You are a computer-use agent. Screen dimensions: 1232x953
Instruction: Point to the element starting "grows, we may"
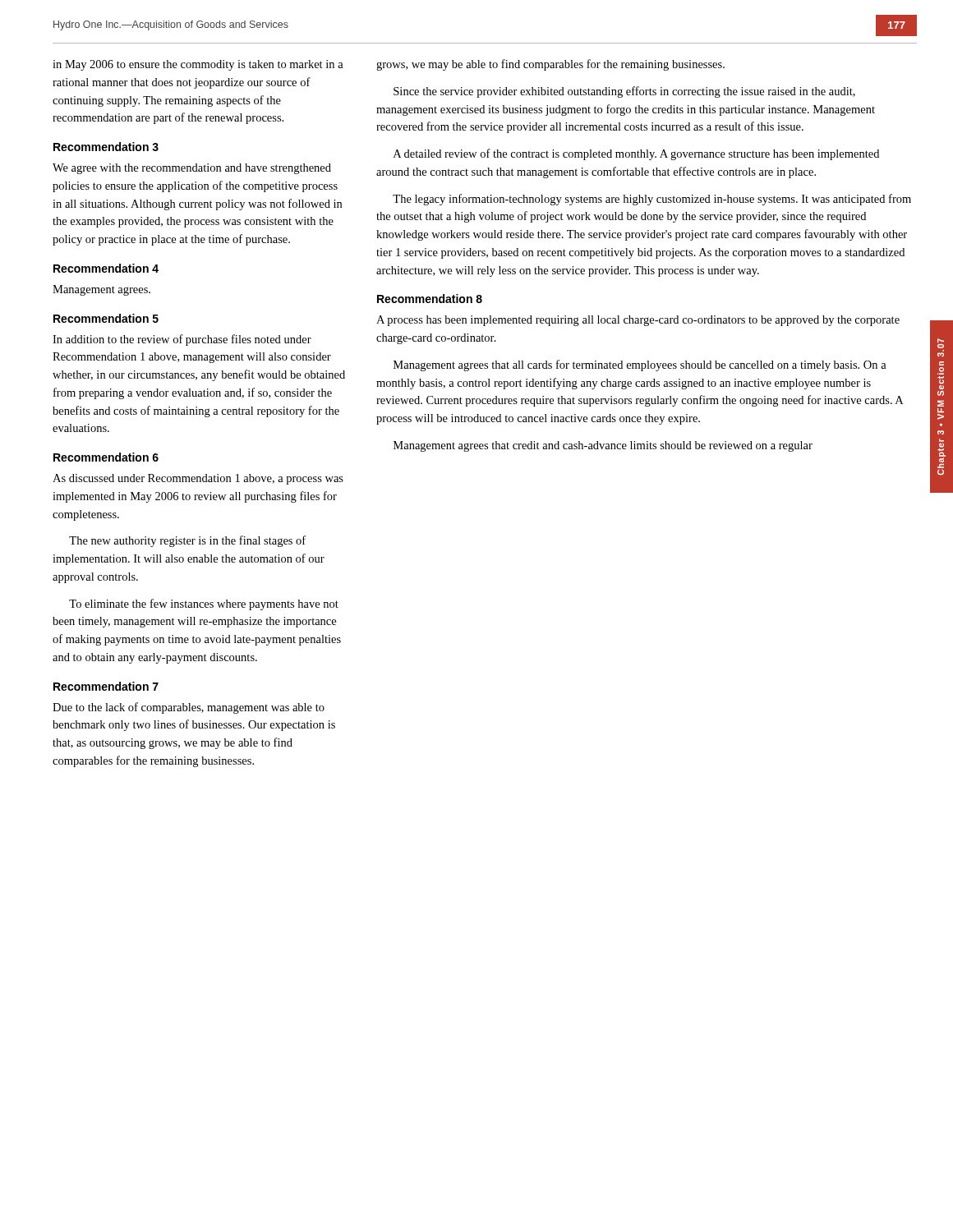(646, 168)
